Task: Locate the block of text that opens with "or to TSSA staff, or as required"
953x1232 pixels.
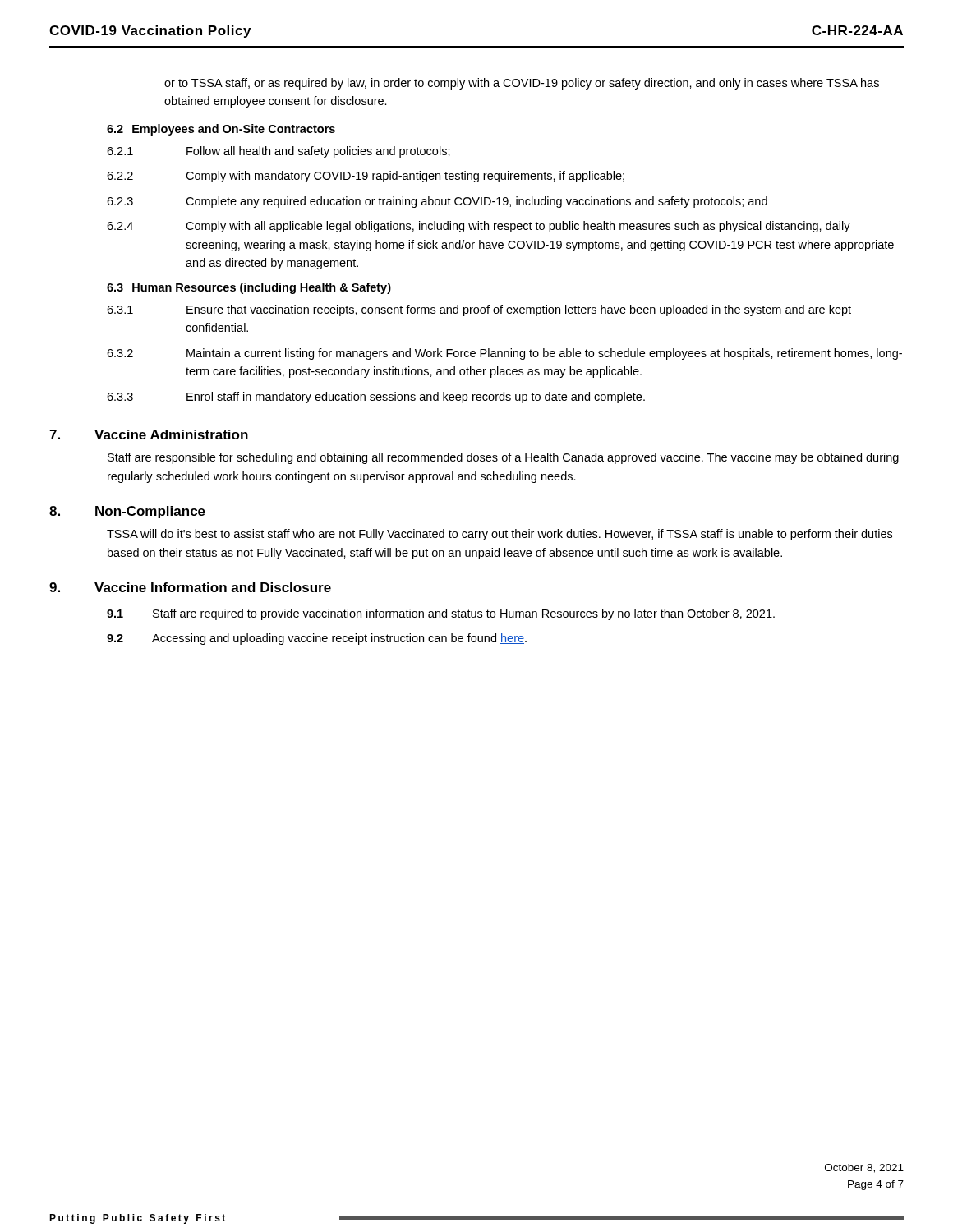Action: click(522, 92)
